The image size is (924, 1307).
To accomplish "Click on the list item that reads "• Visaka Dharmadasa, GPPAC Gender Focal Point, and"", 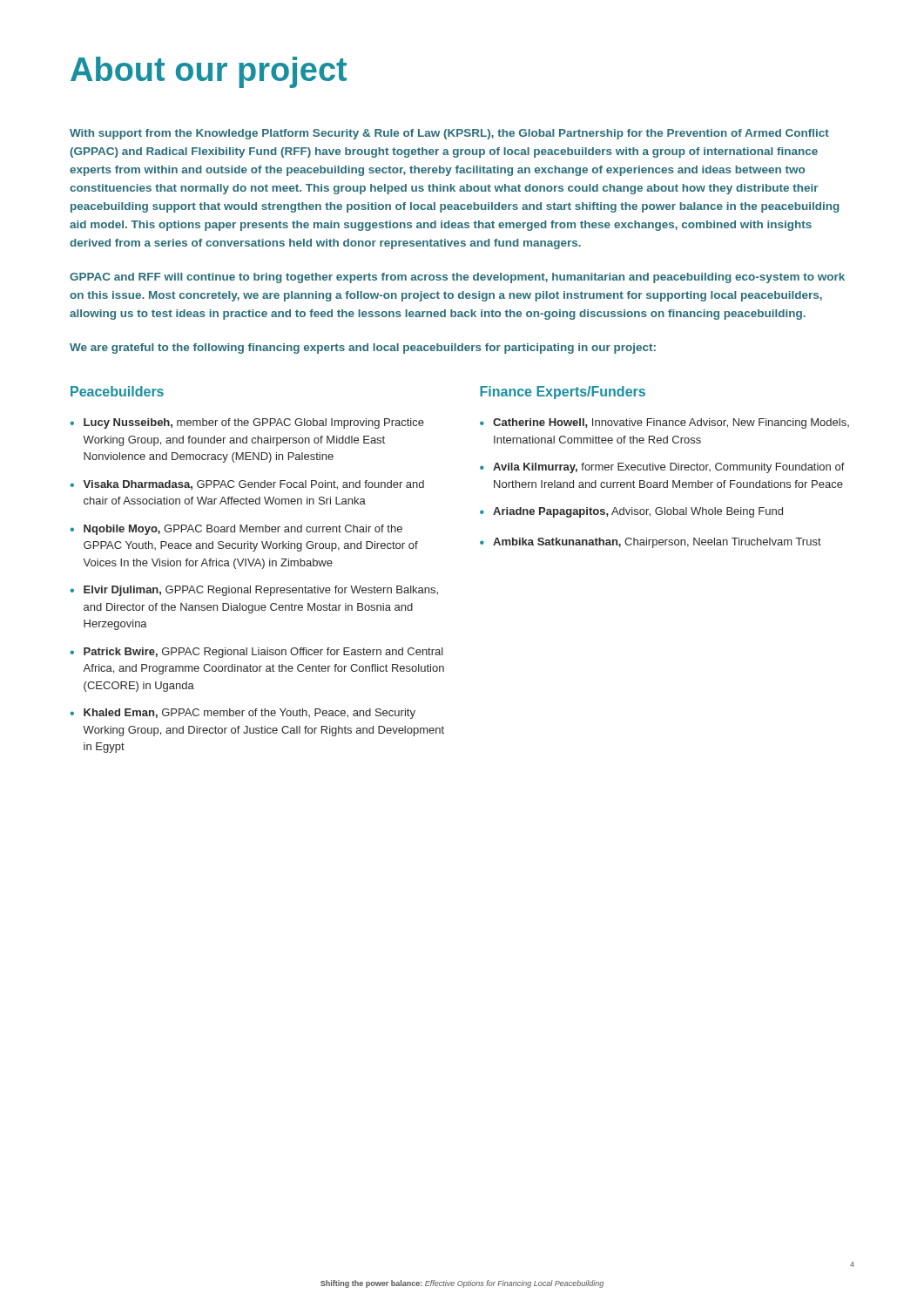I will tap(257, 493).
